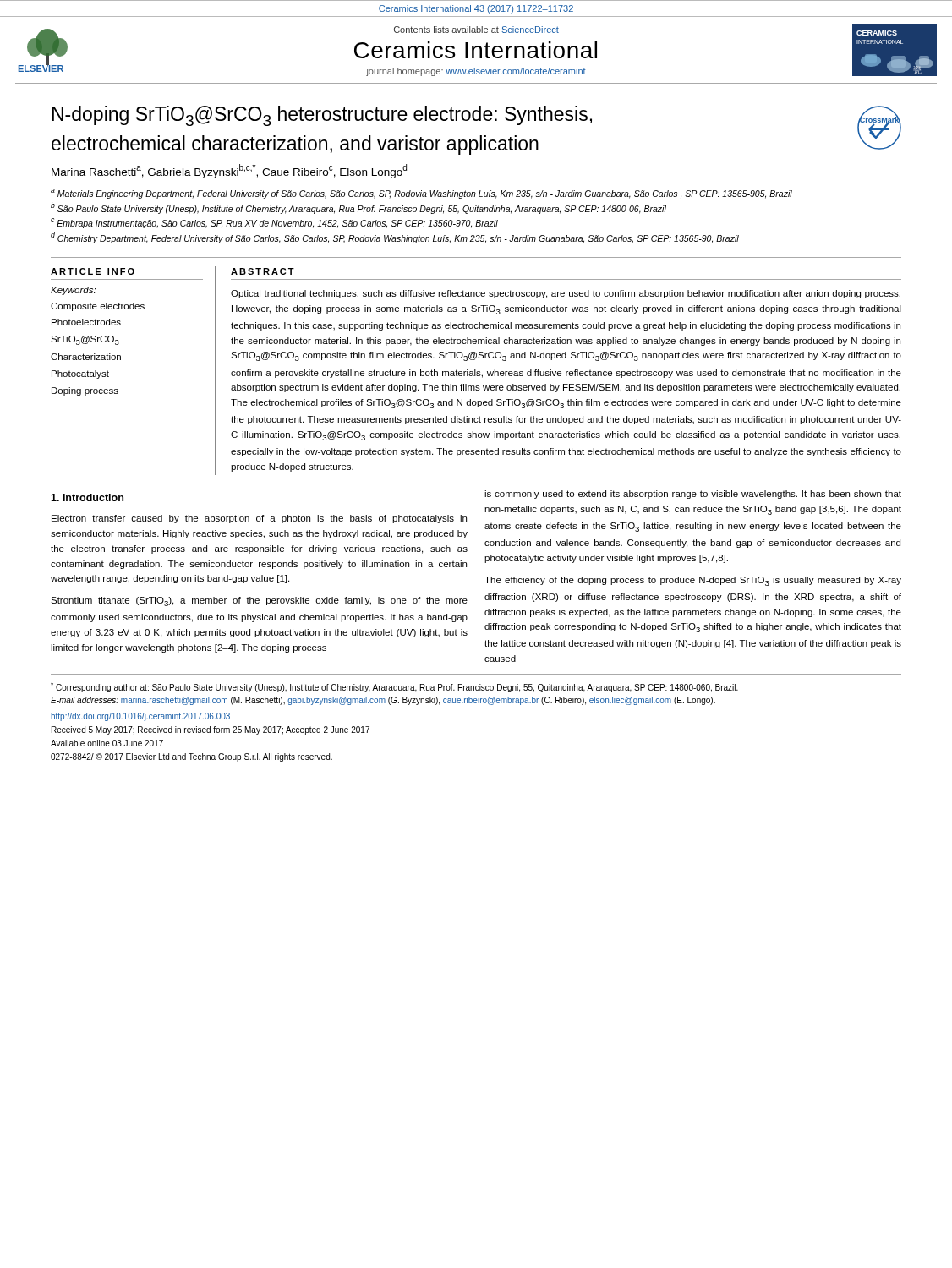Find the block on this page that starts "a Materials Engineering Department,"
The height and width of the screenshot is (1268, 952).
tap(421, 214)
